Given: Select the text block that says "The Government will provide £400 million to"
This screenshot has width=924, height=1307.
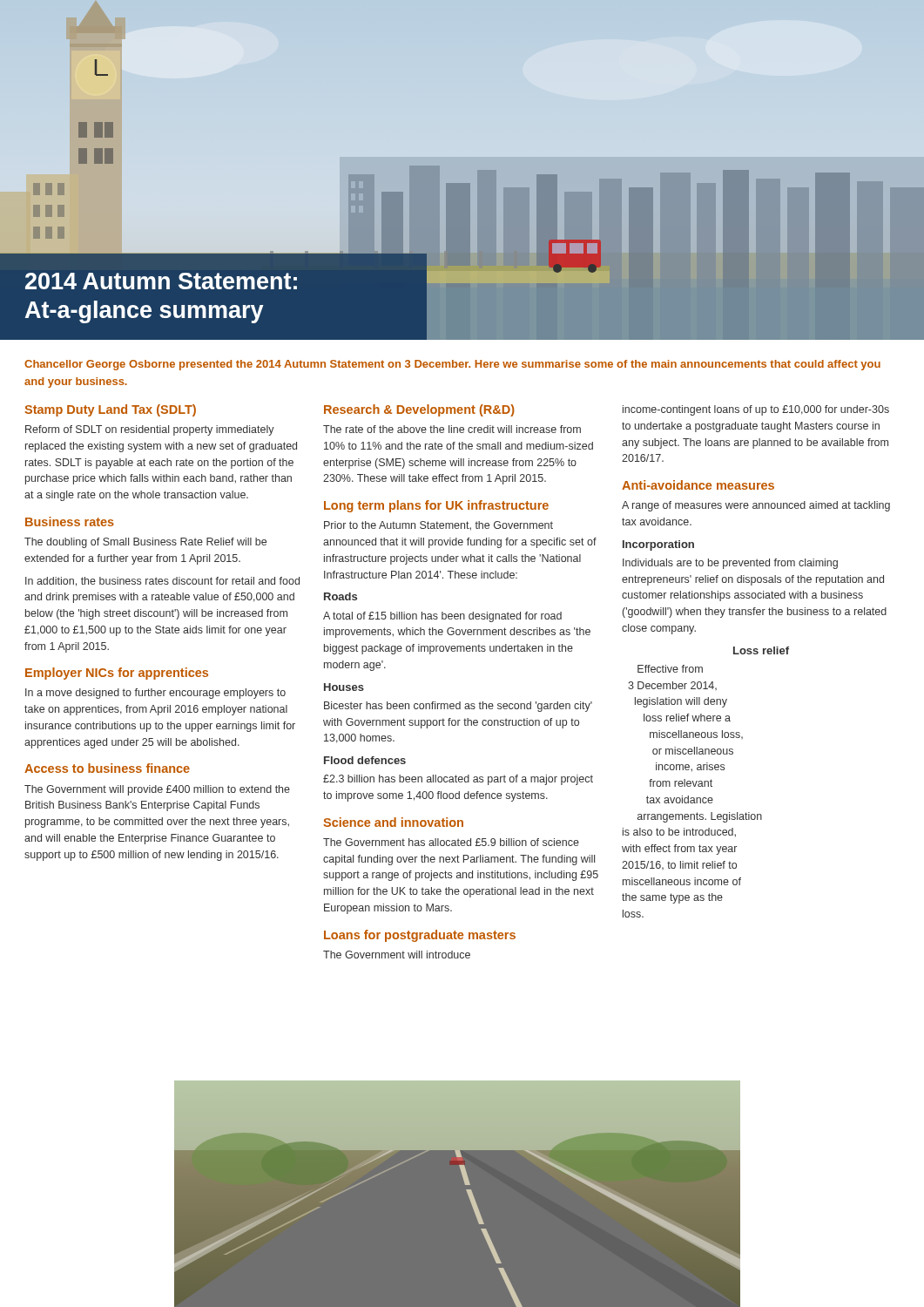Looking at the screenshot, I should tap(157, 822).
